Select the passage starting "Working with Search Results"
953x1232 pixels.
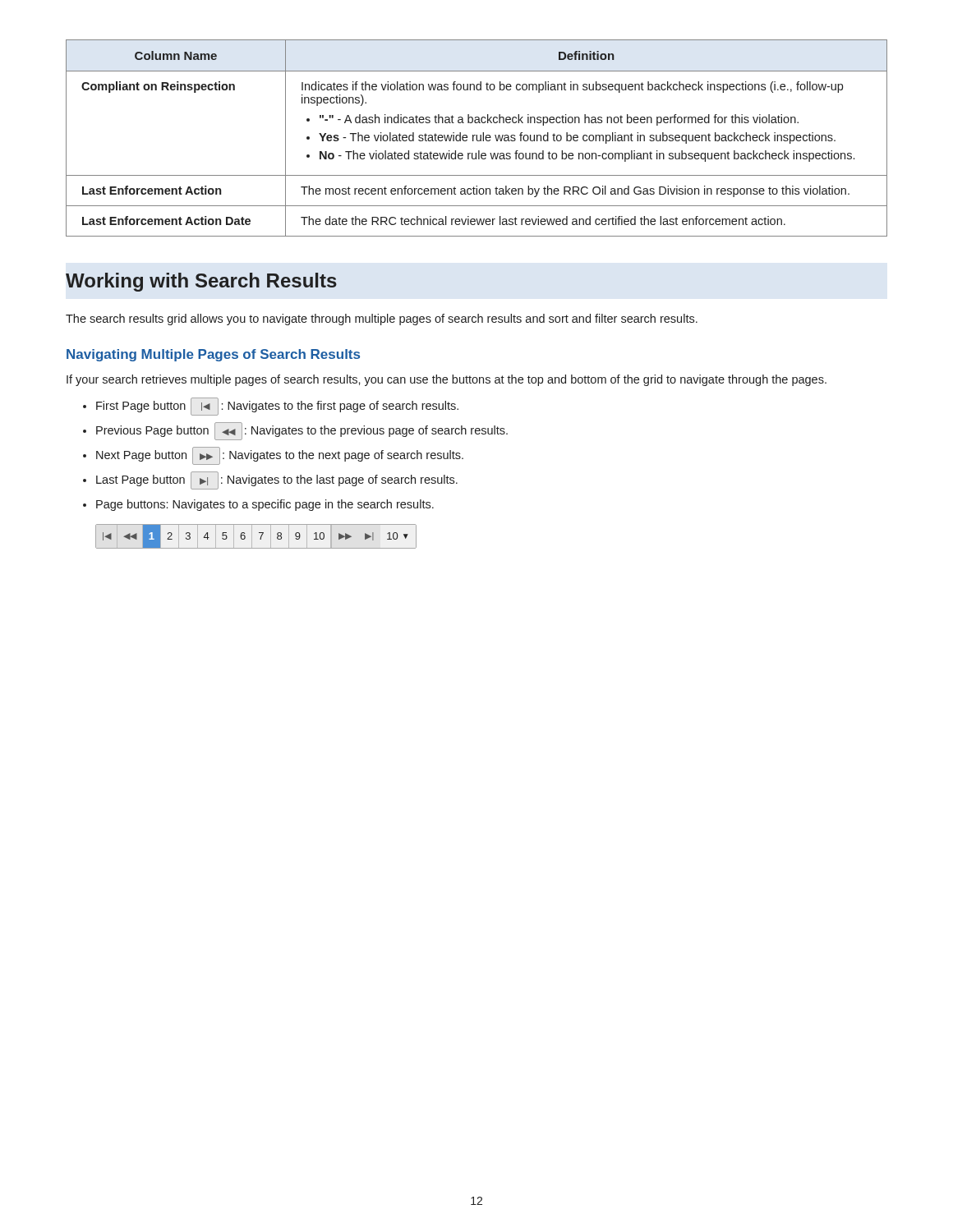tap(201, 282)
